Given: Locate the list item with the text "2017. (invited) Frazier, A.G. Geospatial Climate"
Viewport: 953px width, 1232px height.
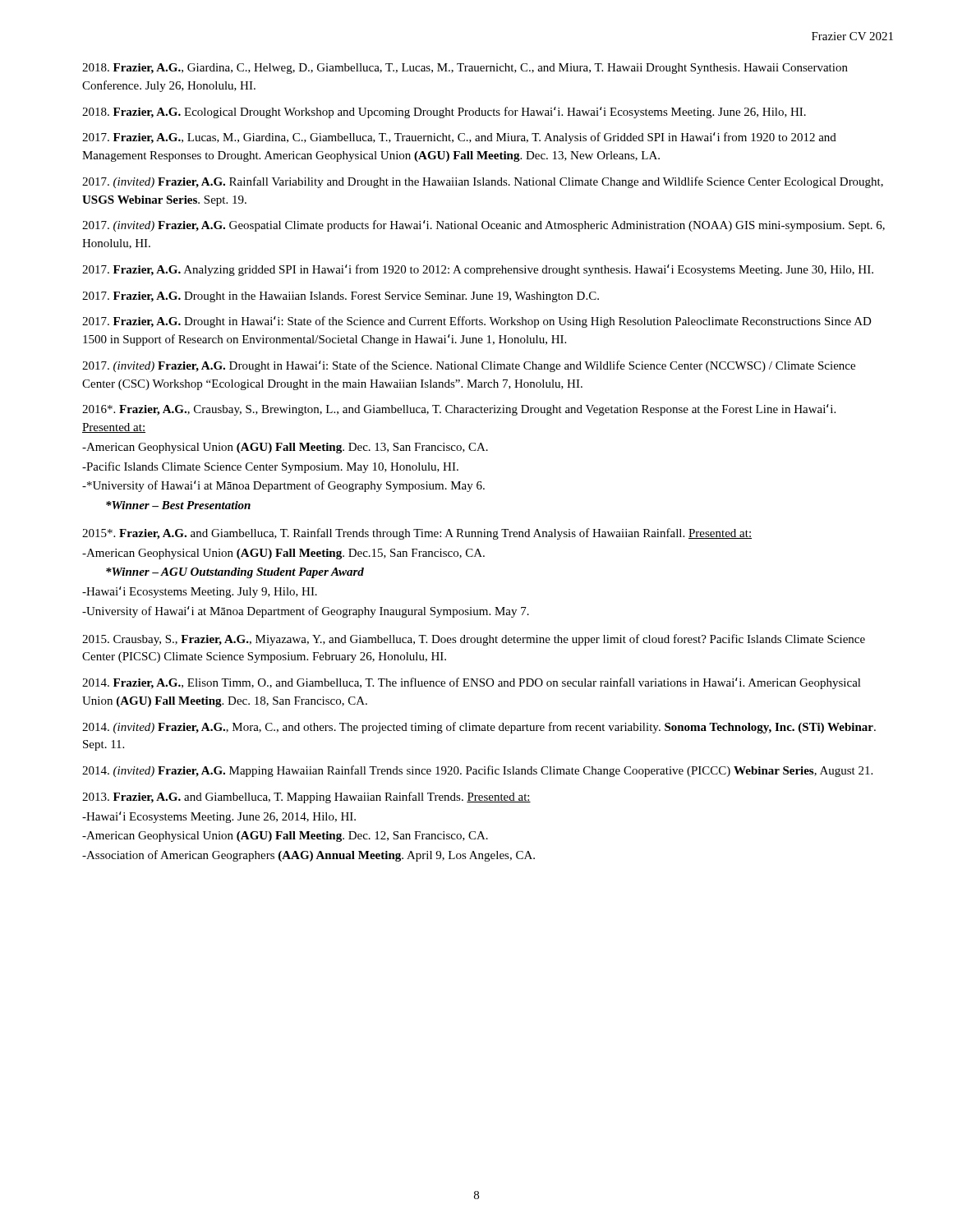Looking at the screenshot, I should (485, 235).
